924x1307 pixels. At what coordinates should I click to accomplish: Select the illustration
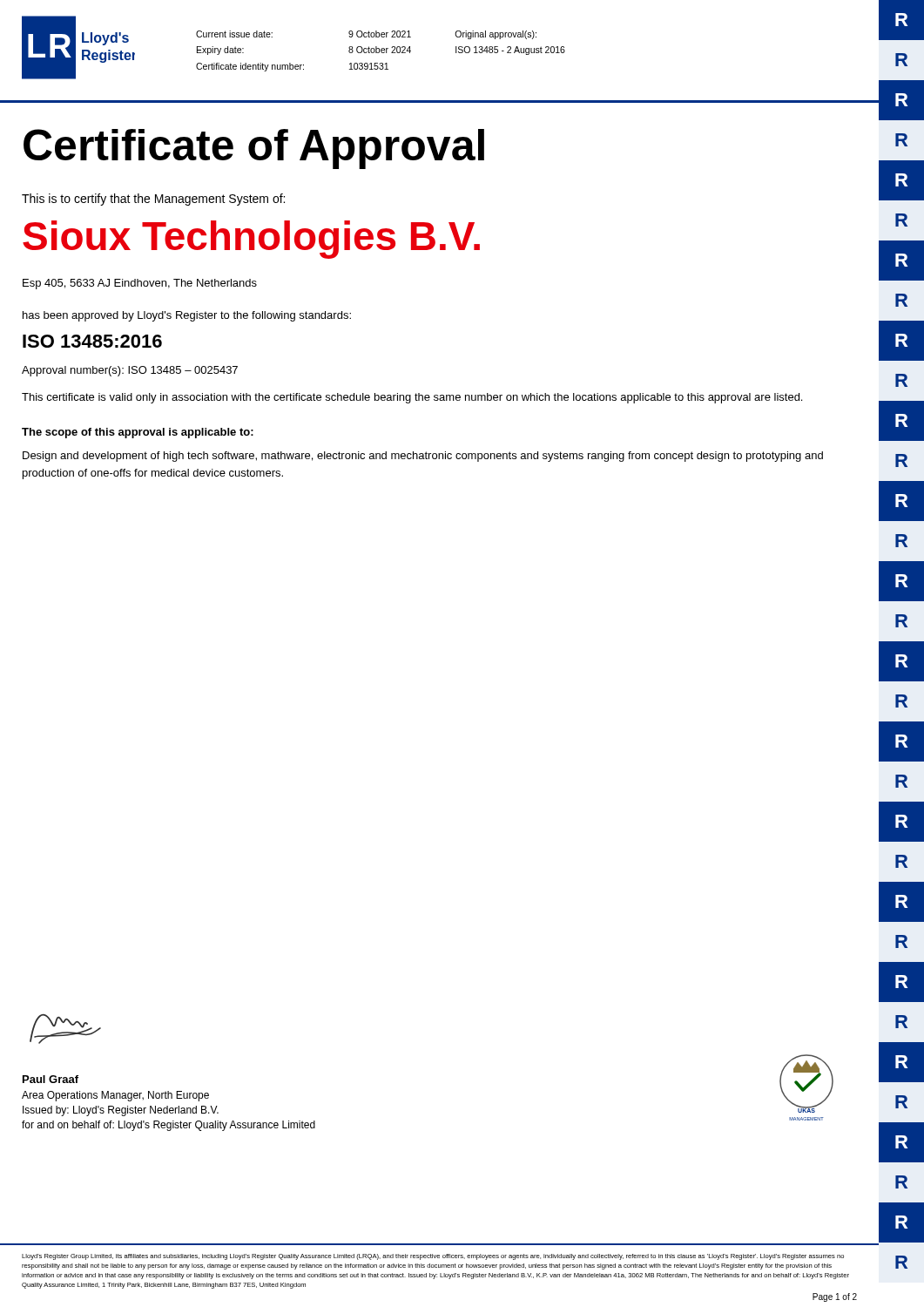pyautogui.click(x=439, y=1024)
